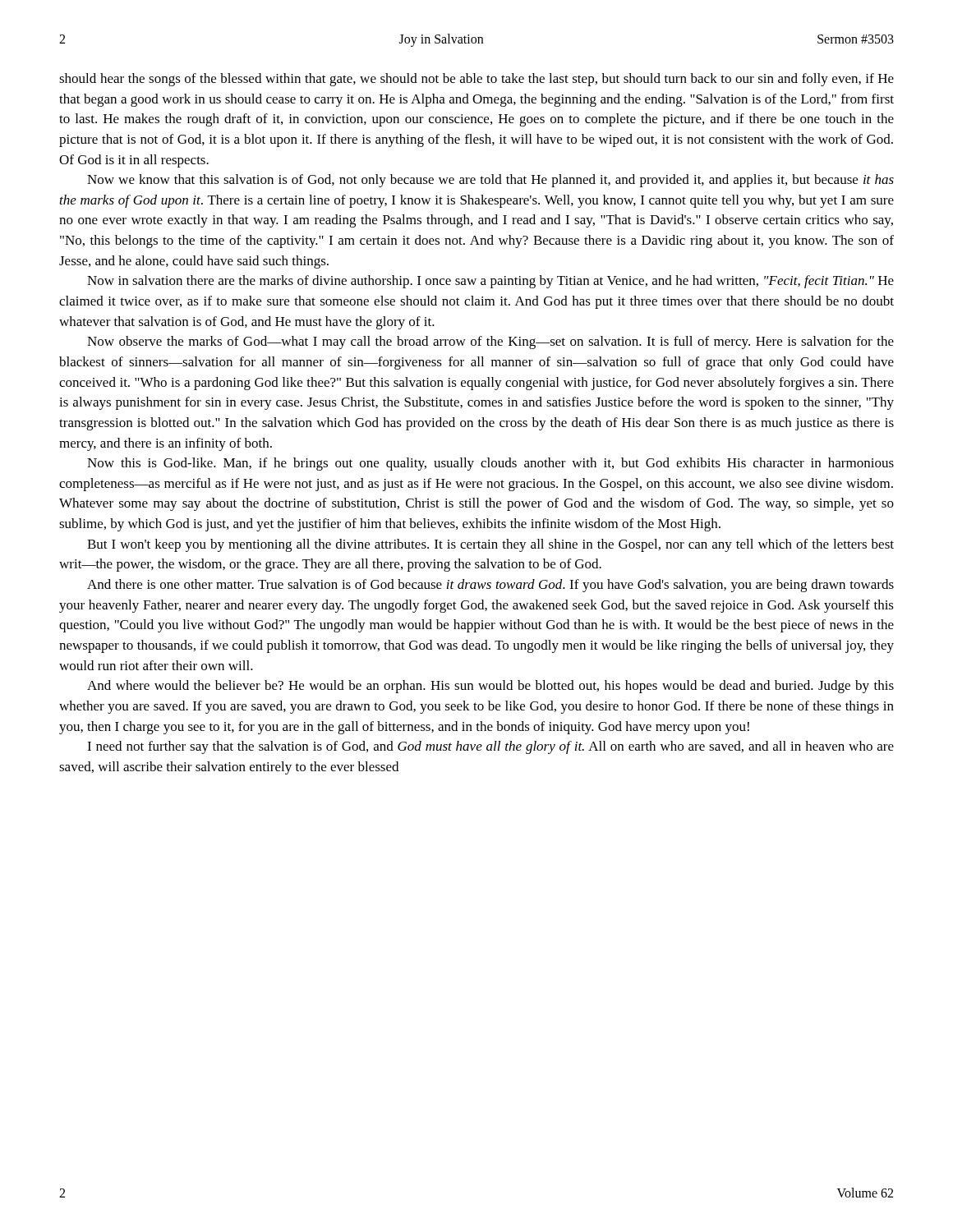Select the element starting "And where would the believer be? He would"

476,706
